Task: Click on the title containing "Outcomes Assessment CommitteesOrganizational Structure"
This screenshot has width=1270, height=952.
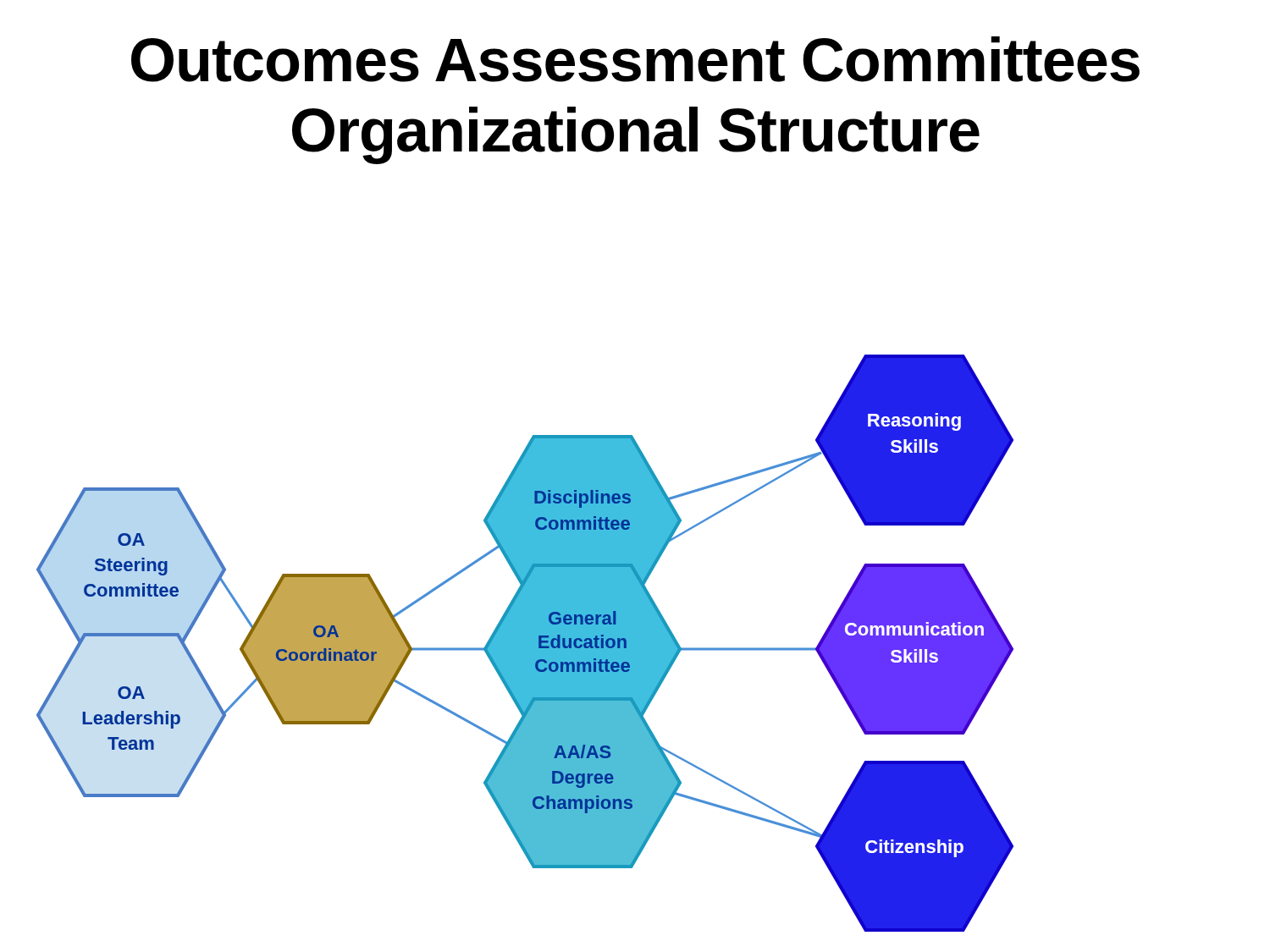Action: (x=635, y=95)
